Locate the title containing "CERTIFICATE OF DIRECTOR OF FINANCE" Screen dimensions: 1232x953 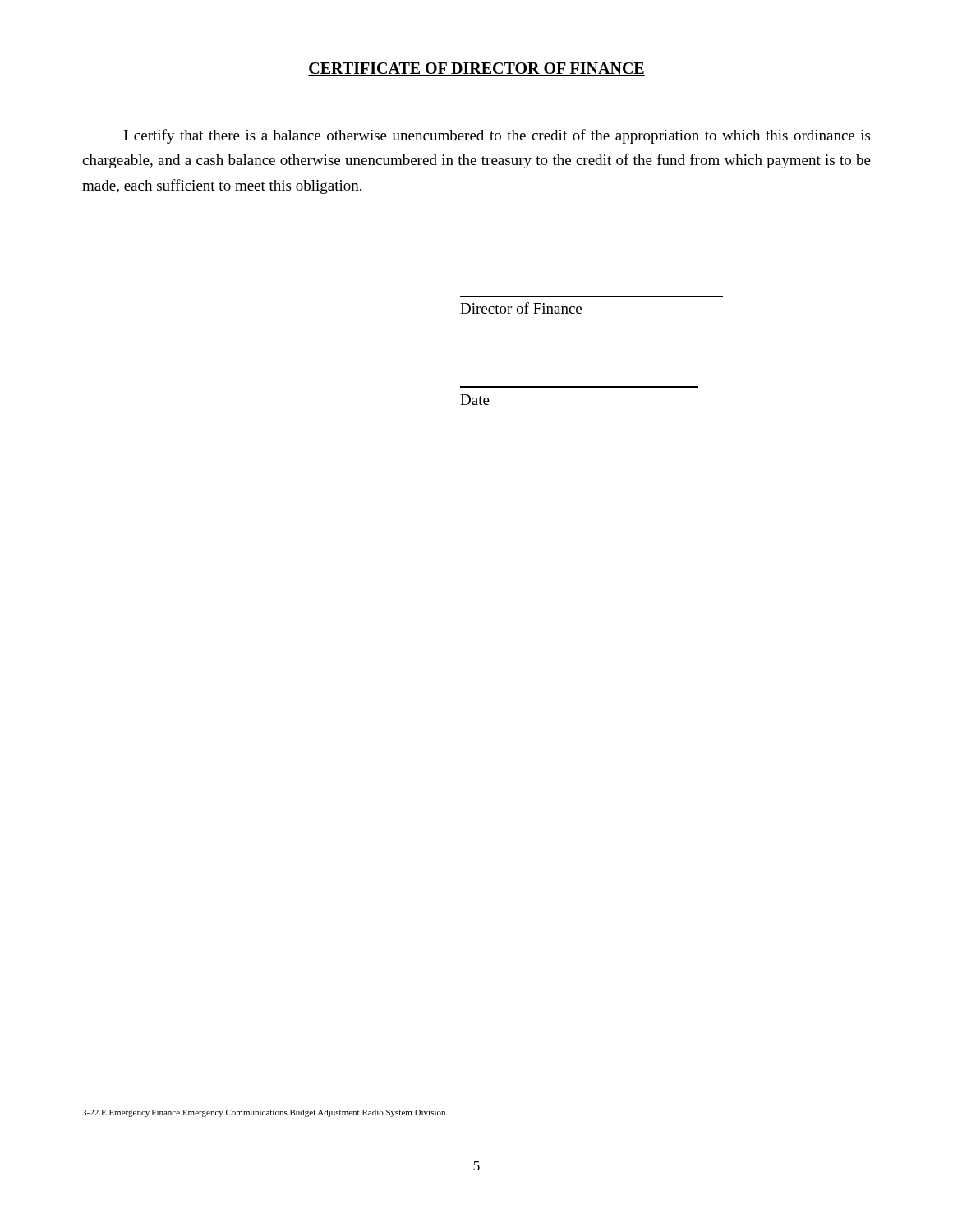(x=476, y=68)
